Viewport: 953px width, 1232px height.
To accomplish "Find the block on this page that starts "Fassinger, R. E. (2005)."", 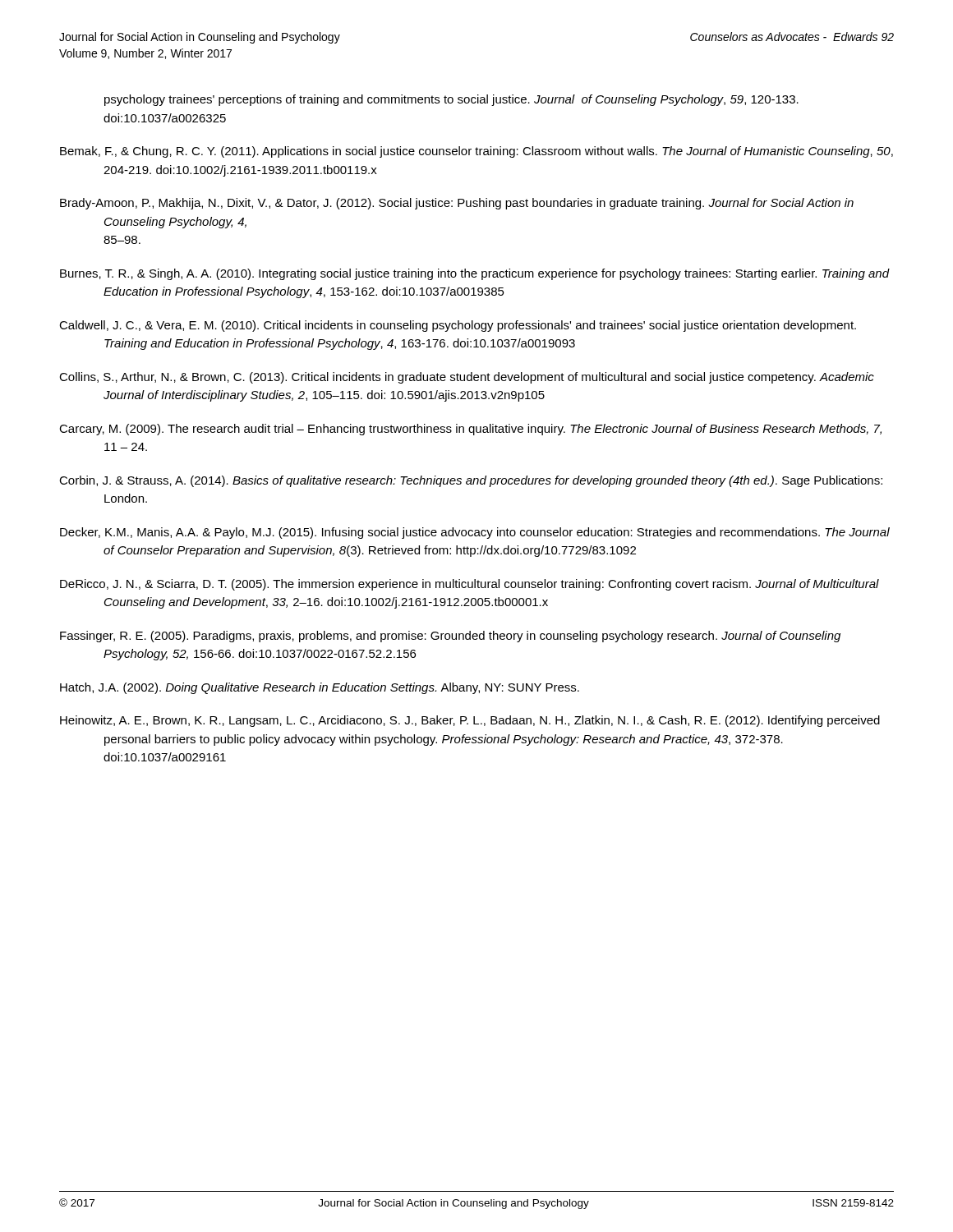I will pyautogui.click(x=450, y=644).
